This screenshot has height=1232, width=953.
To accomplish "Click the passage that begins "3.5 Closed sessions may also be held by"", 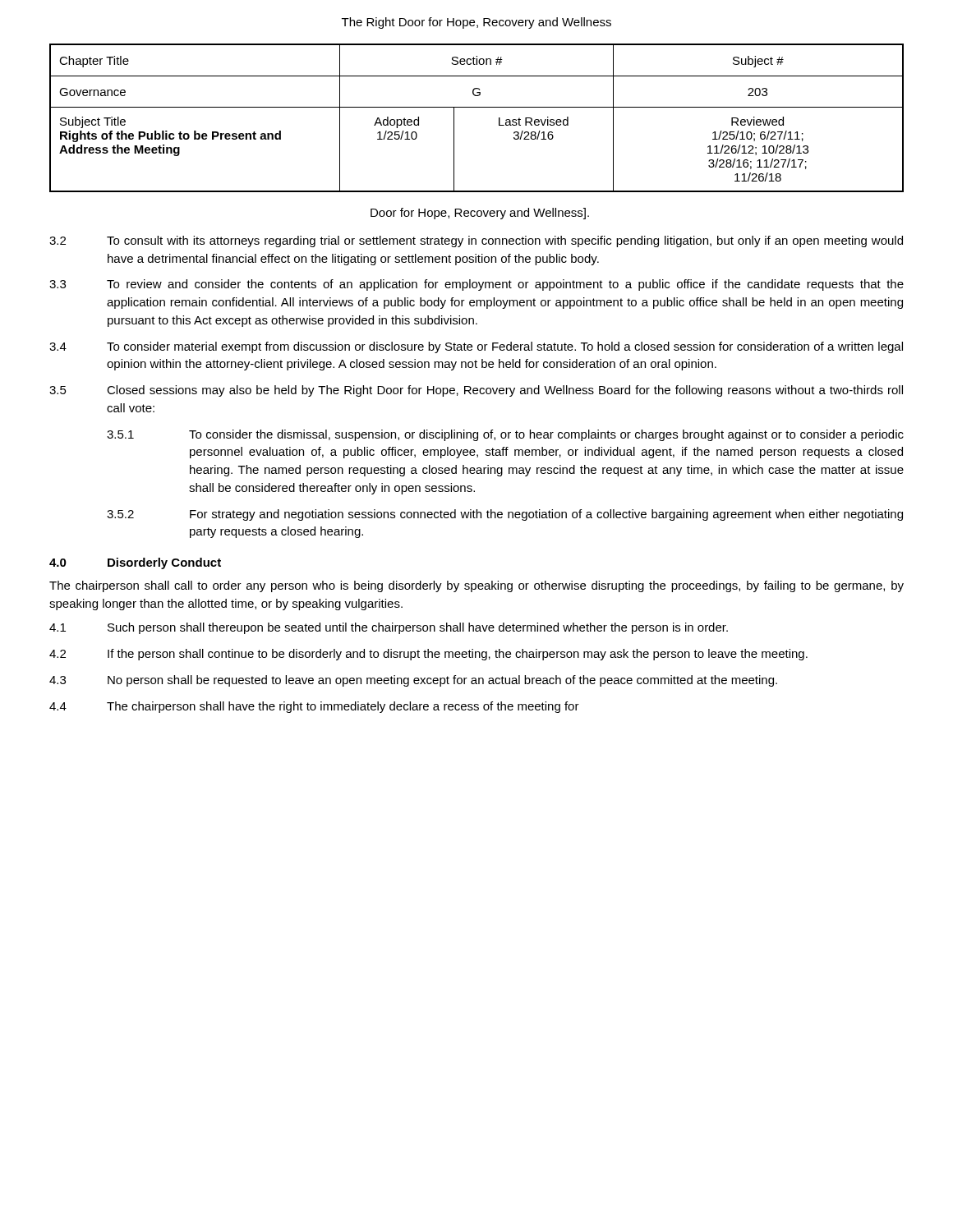I will coord(476,399).
